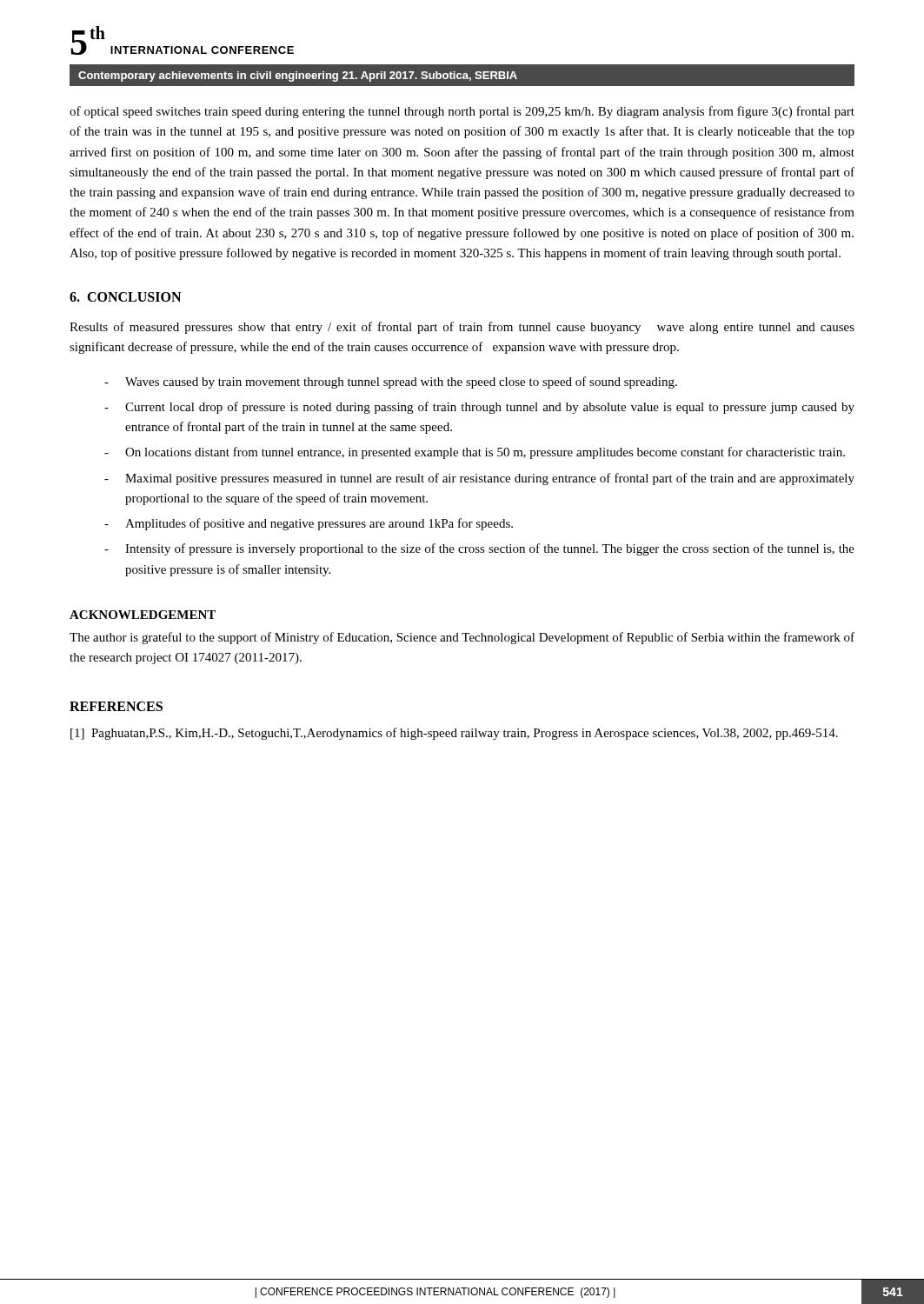The width and height of the screenshot is (924, 1304).
Task: Point to the block beginning "Results of measured pressures"
Action: (462, 337)
